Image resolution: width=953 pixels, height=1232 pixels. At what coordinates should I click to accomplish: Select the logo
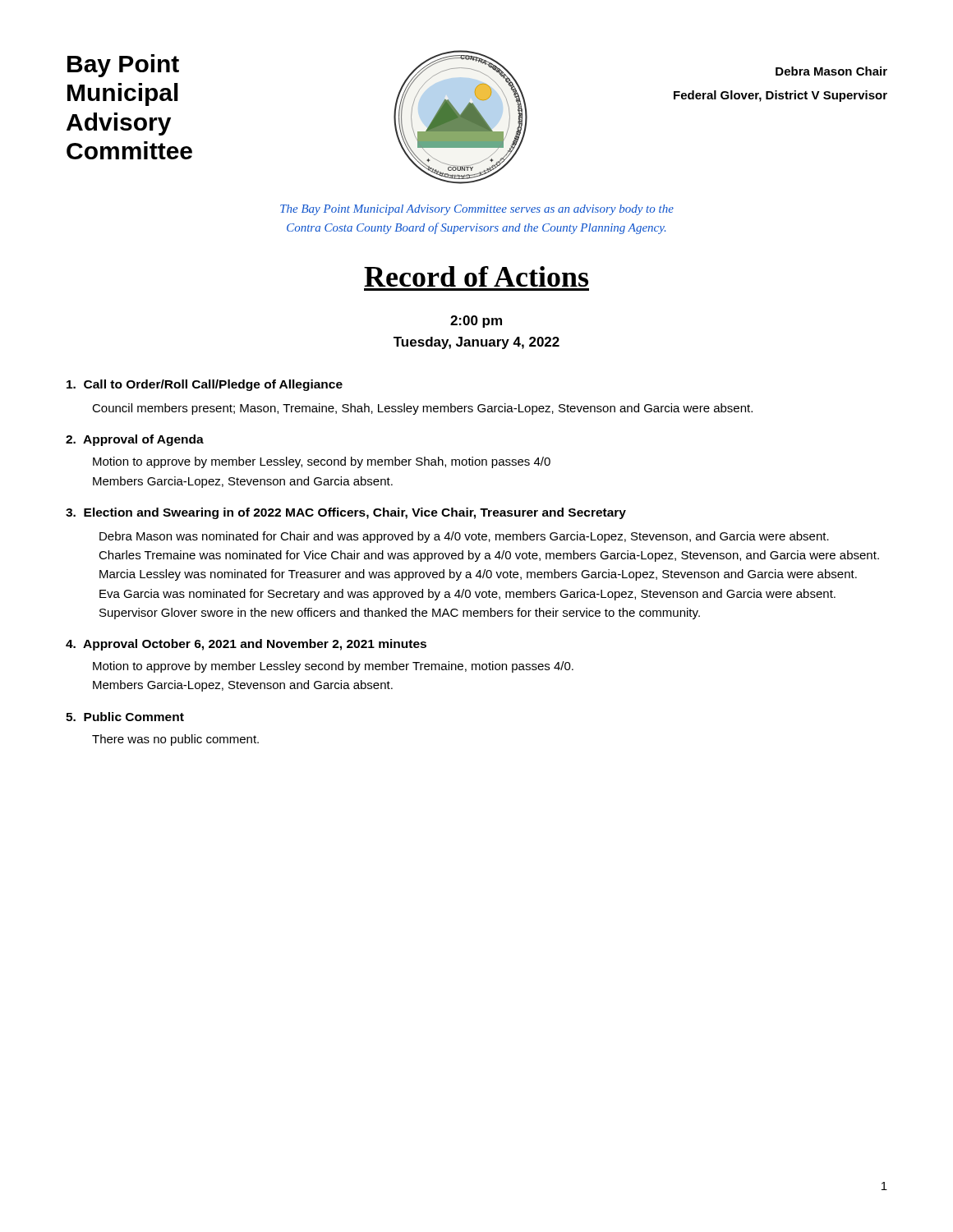(x=460, y=117)
